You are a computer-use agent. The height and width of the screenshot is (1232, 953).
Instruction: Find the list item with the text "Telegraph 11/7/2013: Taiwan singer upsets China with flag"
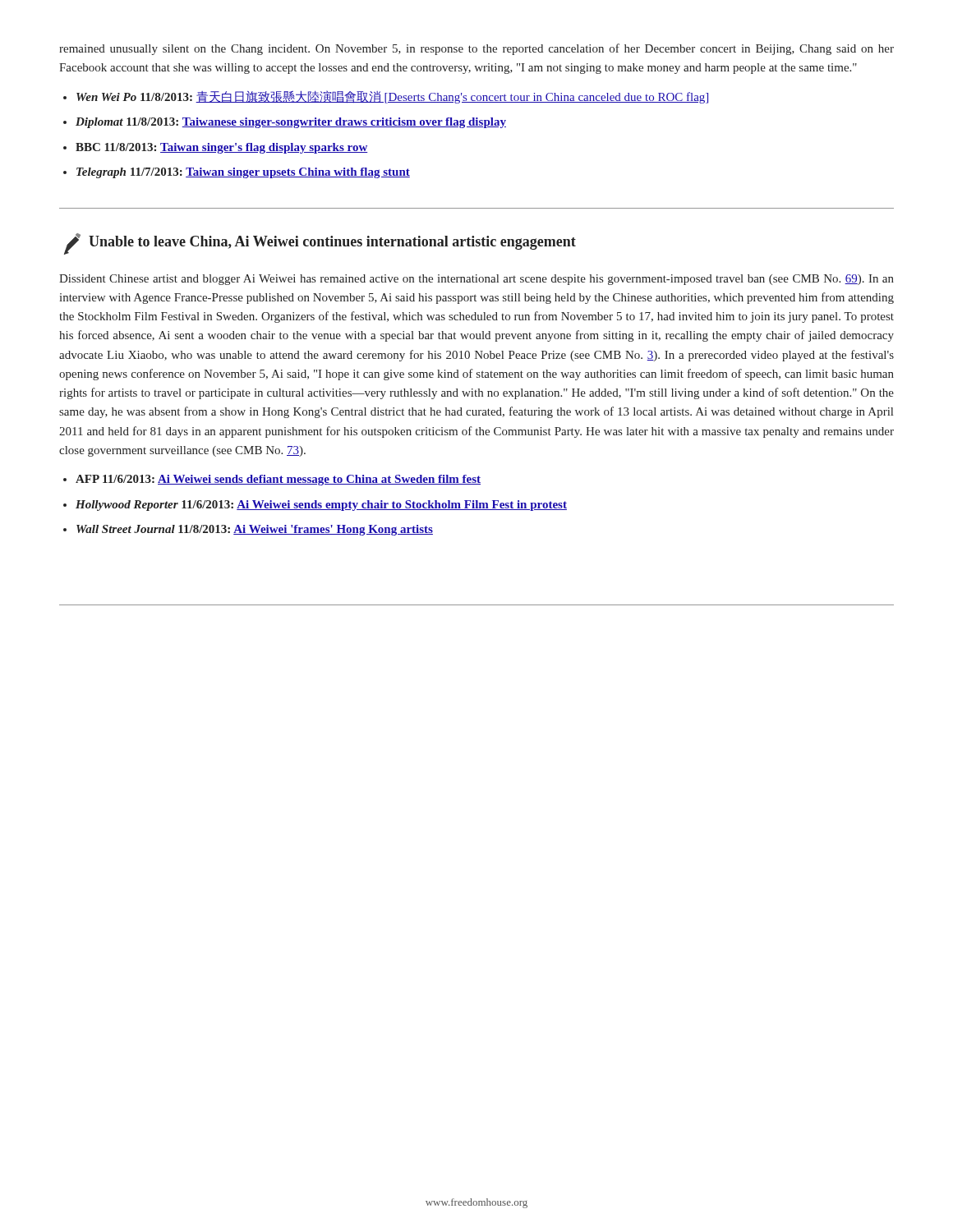243,172
